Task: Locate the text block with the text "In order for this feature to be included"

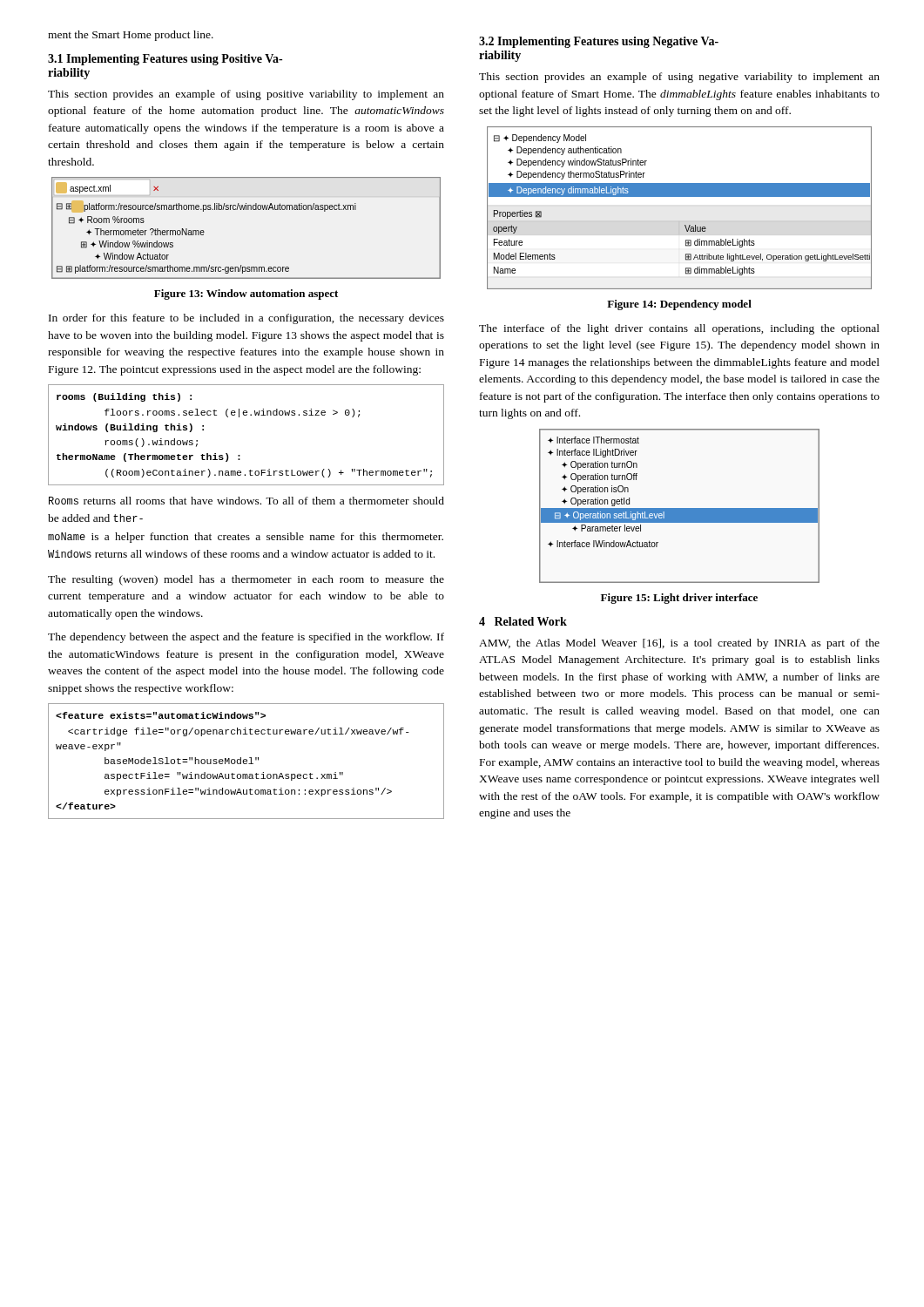Action: point(246,344)
